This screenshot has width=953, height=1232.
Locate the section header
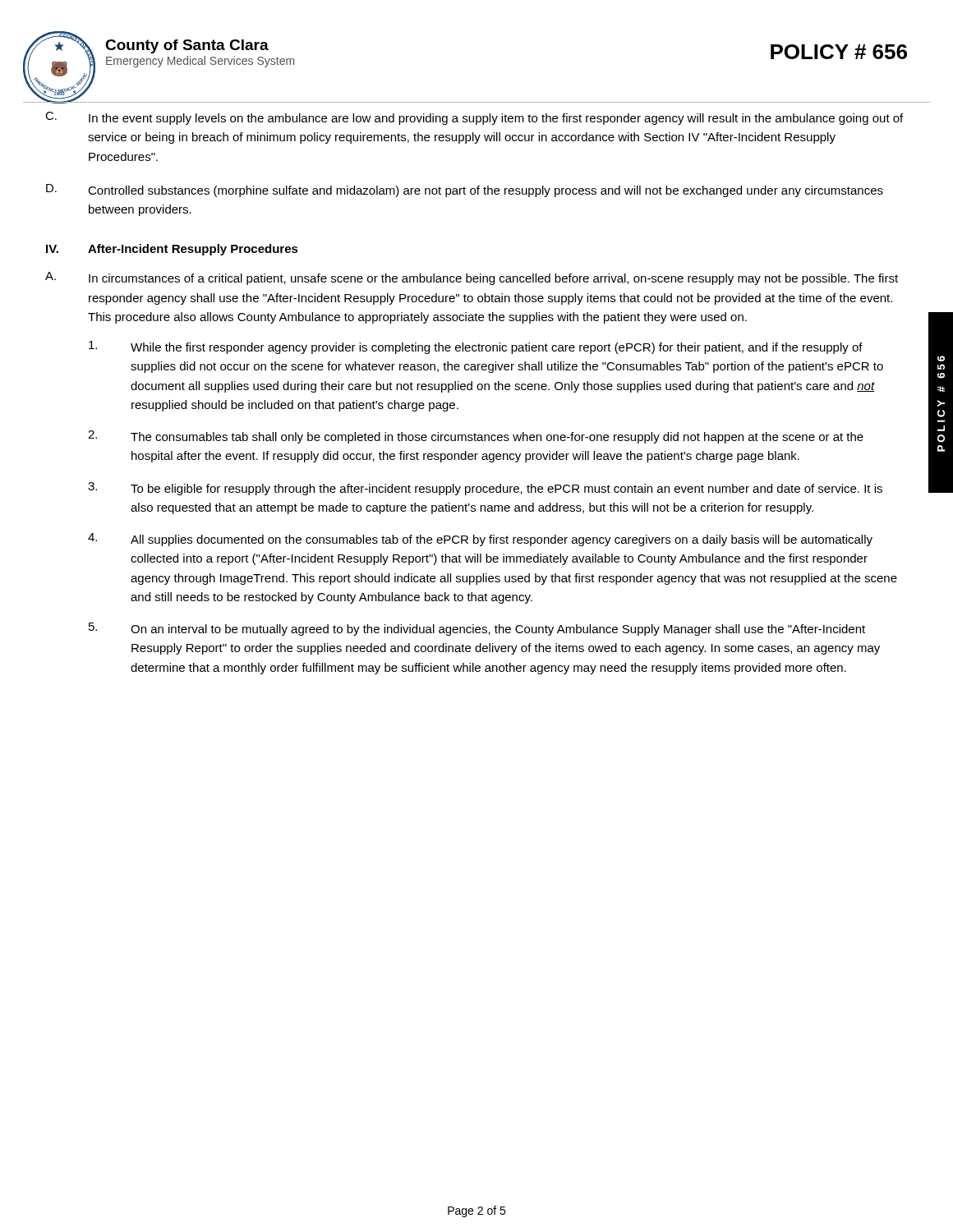pyautogui.click(x=172, y=249)
